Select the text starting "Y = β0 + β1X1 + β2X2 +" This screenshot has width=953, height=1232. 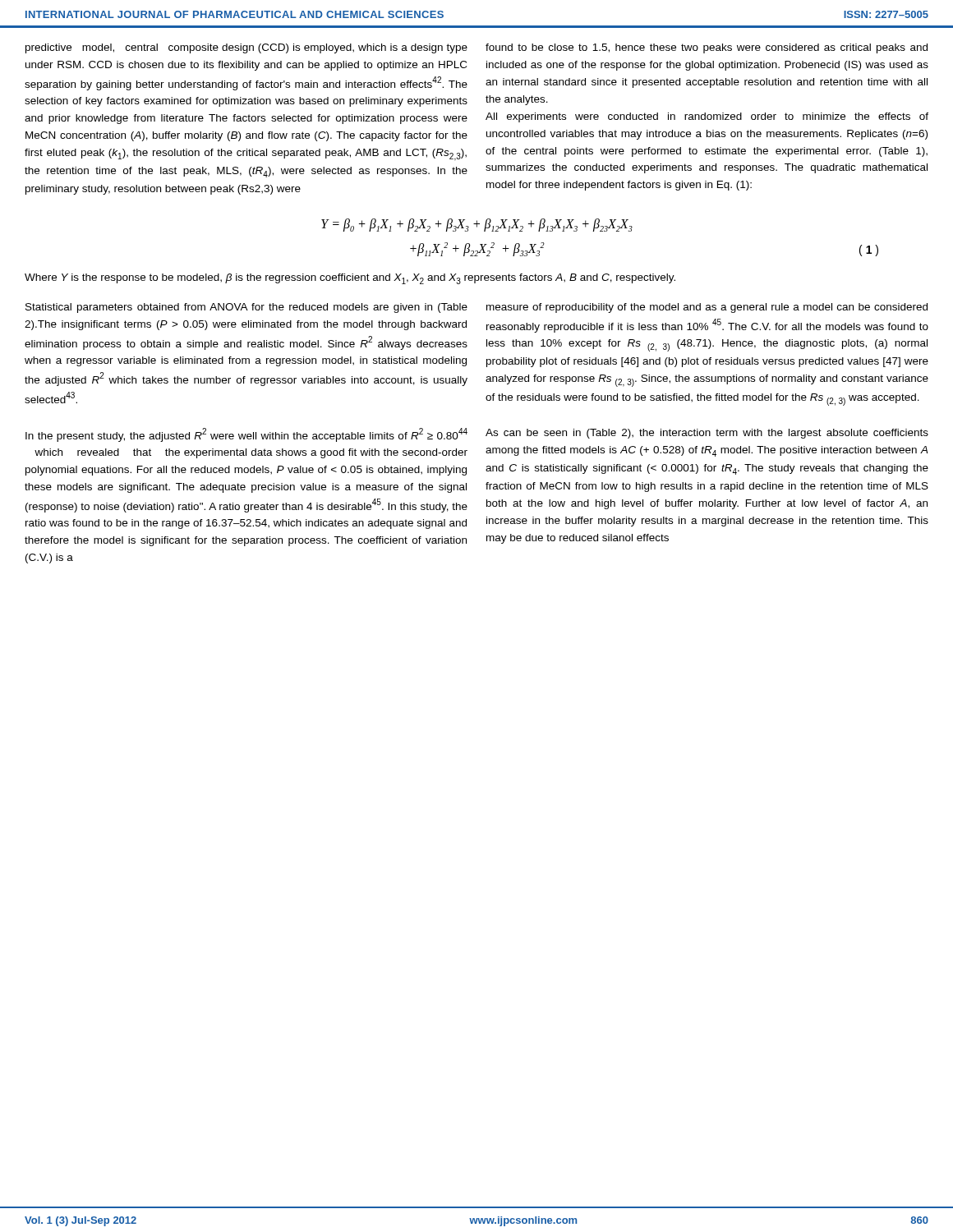[x=476, y=237]
